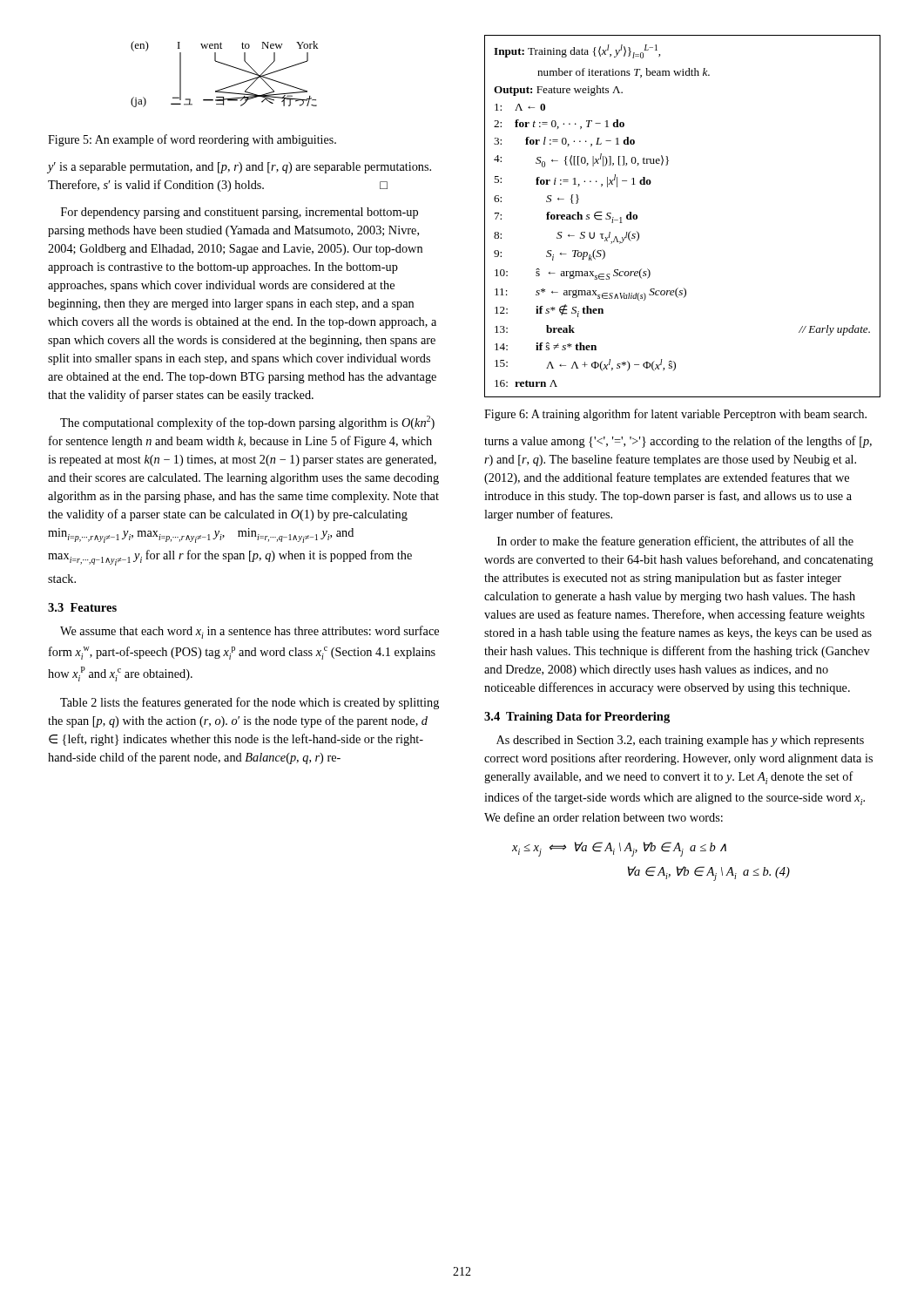Find the text block that says "y′ is a separable permutation, and [p, r)"
924x1307 pixels.
(x=240, y=175)
